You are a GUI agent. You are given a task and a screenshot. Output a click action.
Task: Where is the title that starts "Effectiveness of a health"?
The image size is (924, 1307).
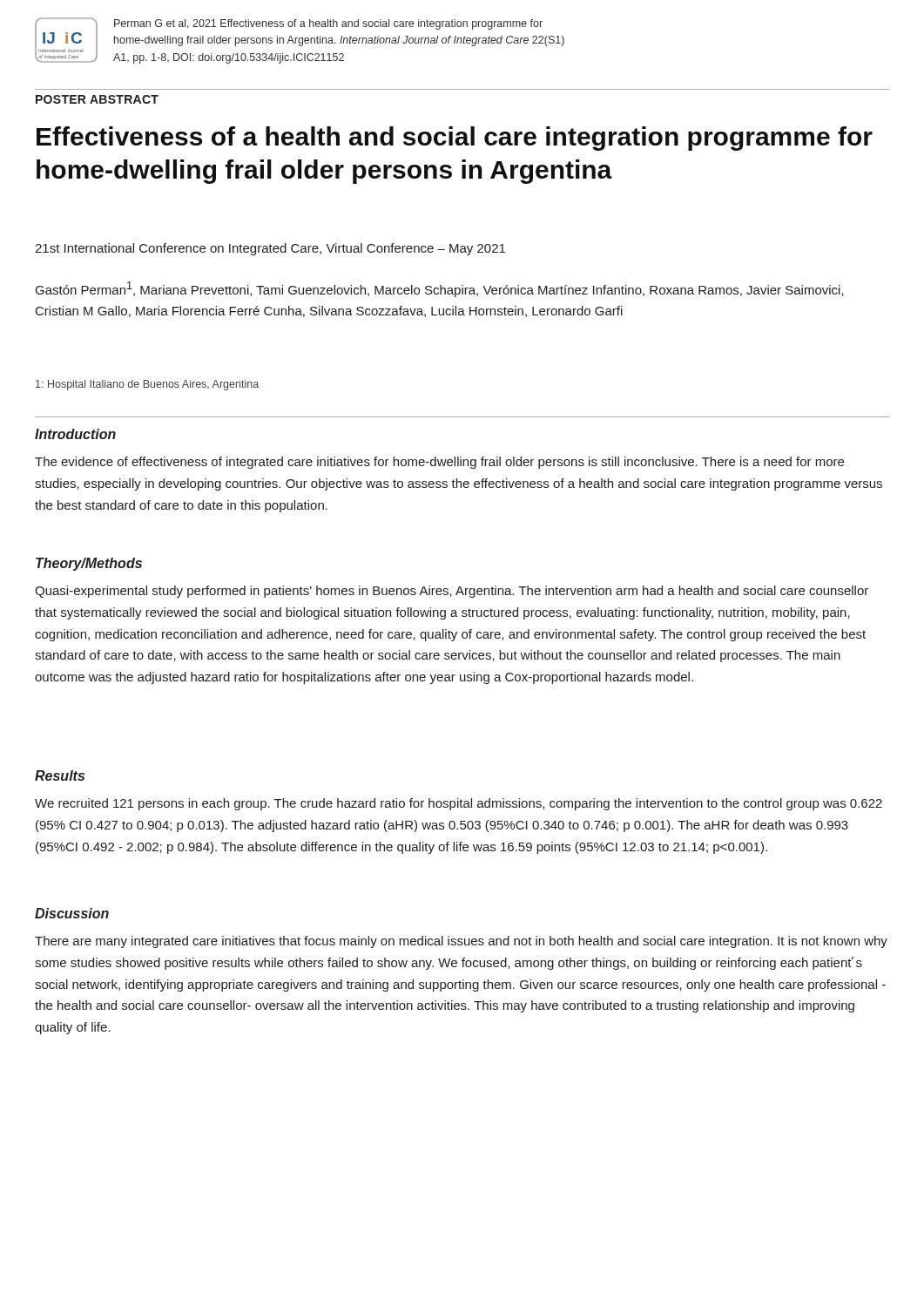click(x=454, y=153)
